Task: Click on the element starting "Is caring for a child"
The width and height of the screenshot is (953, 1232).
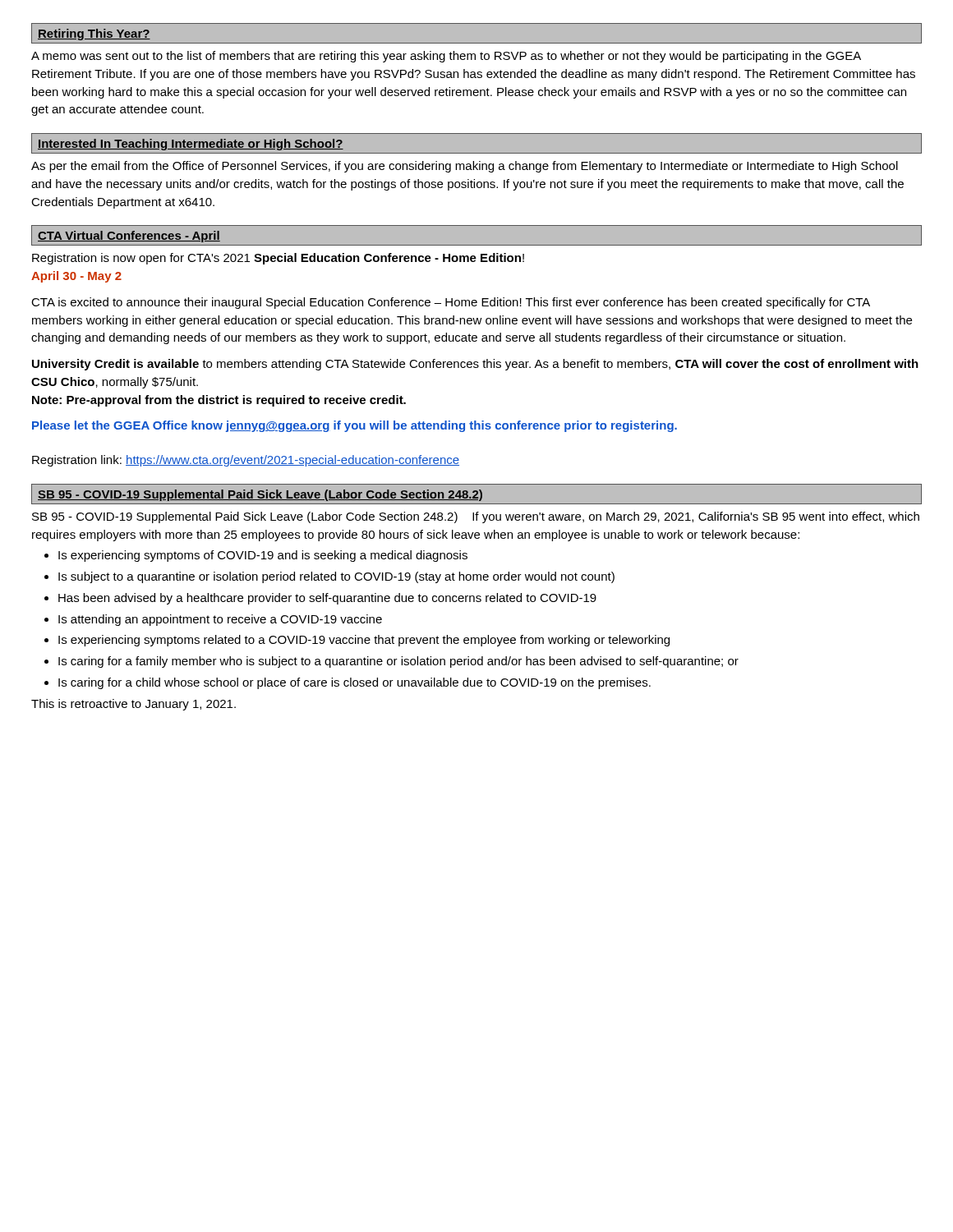Action: point(354,682)
